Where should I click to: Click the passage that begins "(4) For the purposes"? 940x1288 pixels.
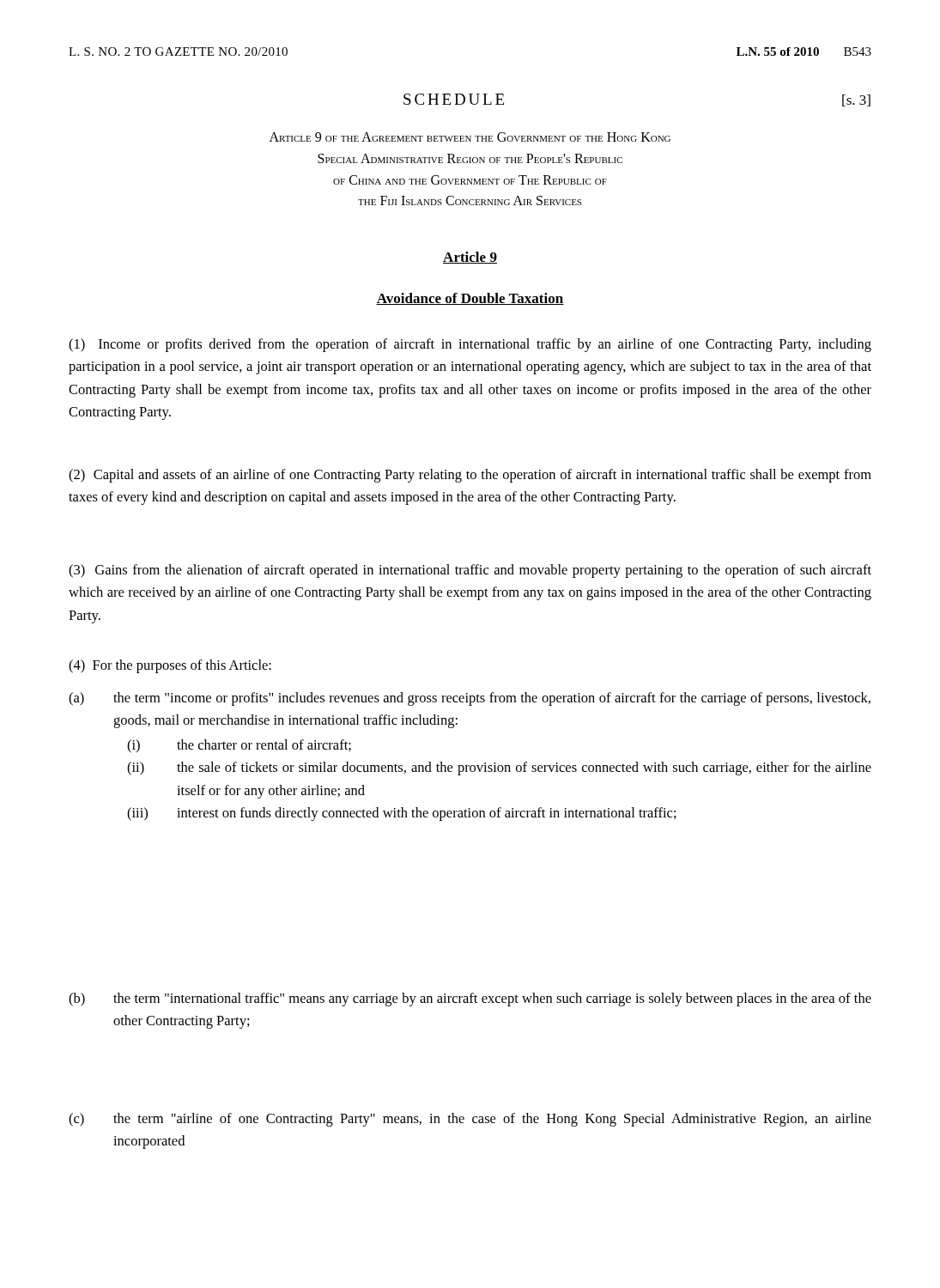pos(170,665)
